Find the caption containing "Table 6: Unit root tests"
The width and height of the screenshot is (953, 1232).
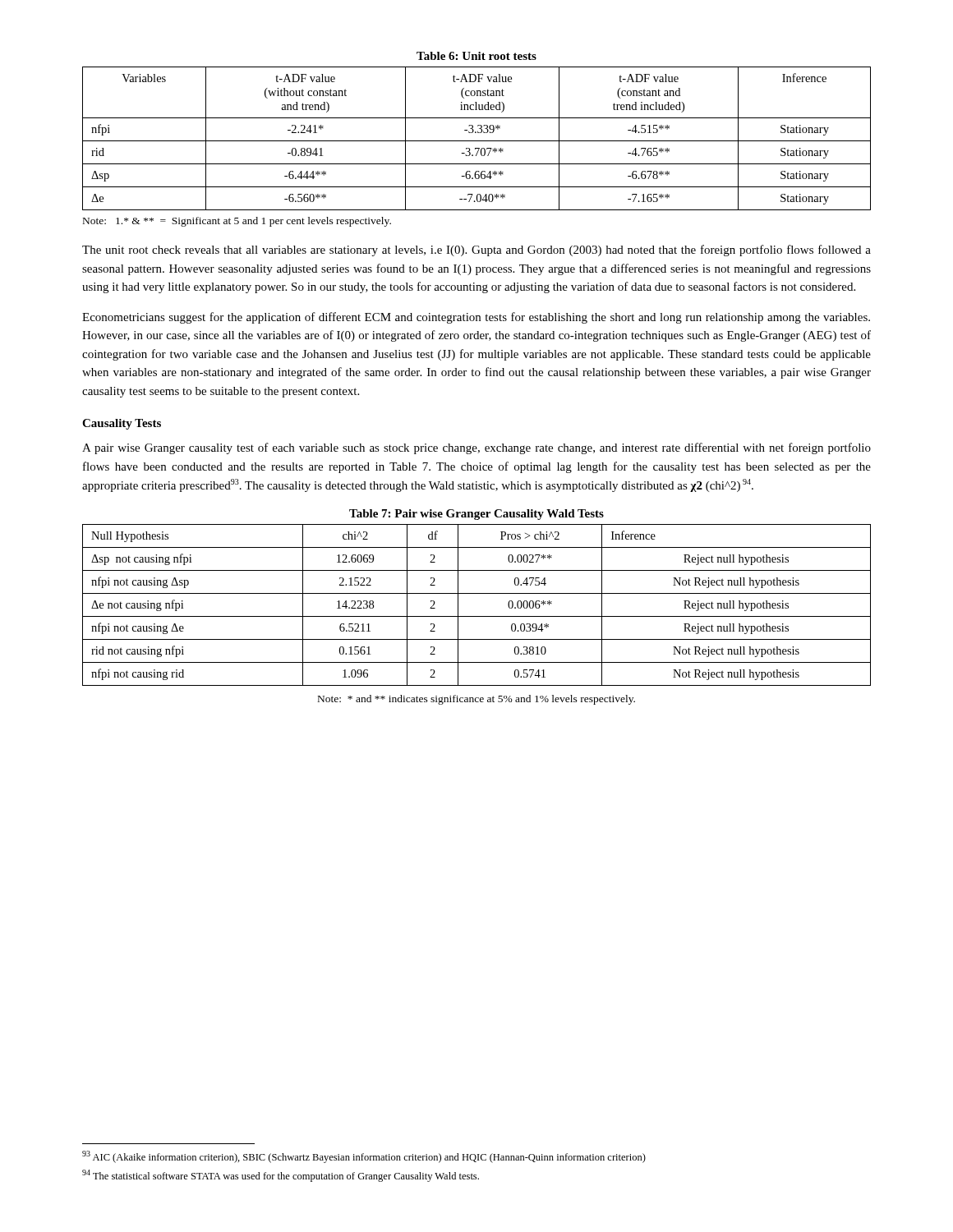[476, 56]
